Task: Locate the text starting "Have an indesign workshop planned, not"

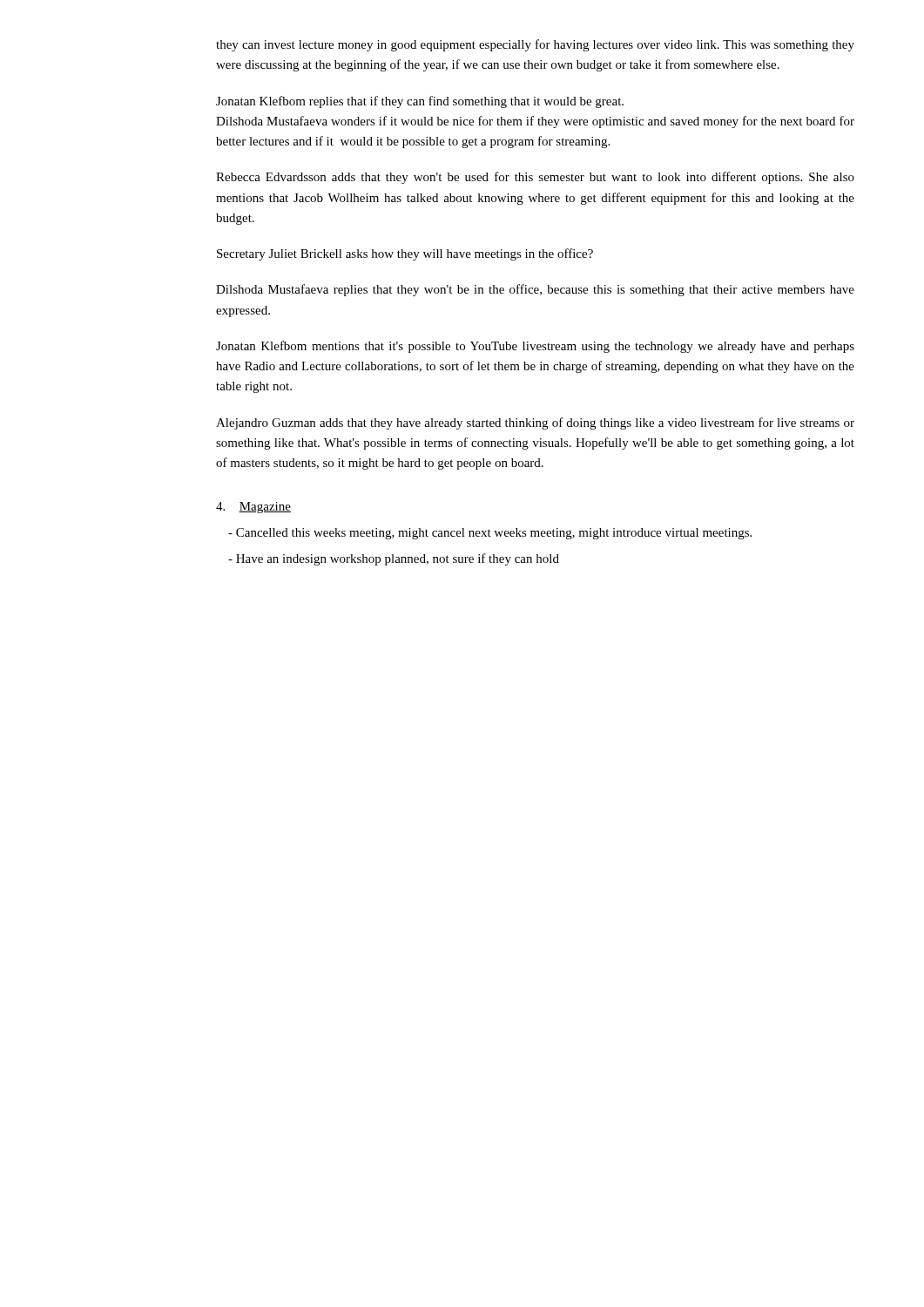Action: [x=394, y=558]
